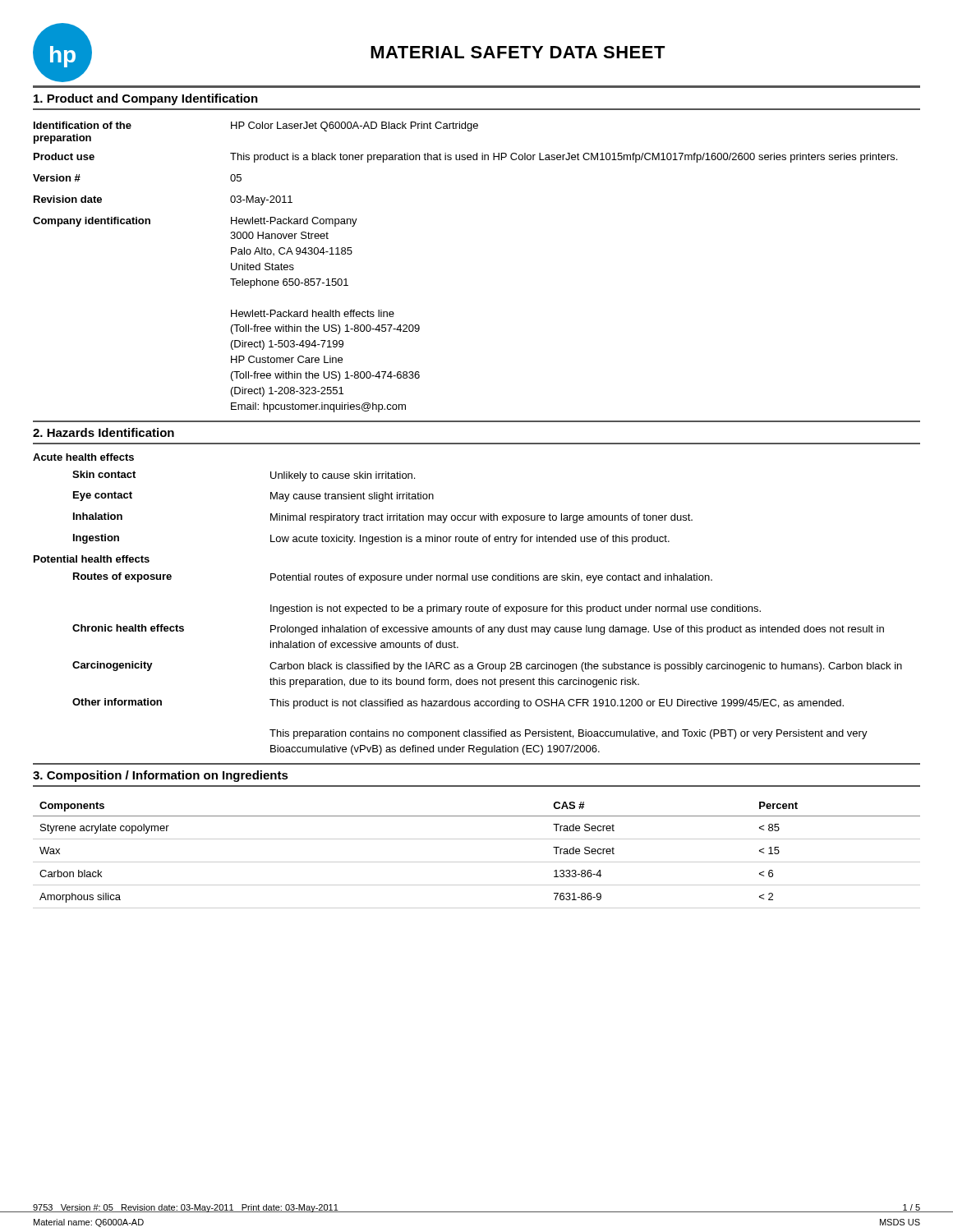Navigate to the element starting "Ingestion Low acute toxicity. Ingestion is a minor"

click(x=476, y=539)
